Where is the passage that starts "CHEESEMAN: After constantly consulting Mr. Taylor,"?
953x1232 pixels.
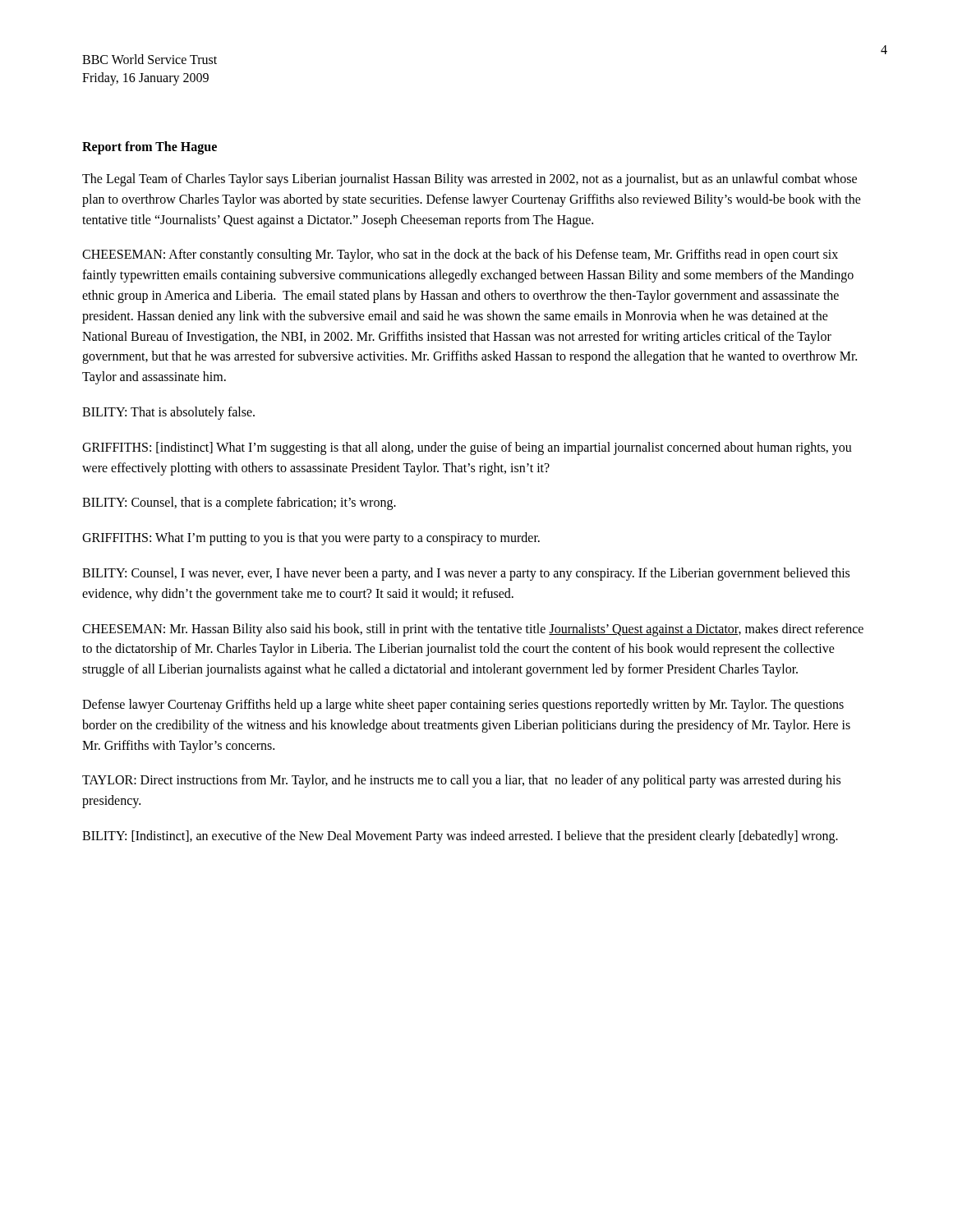[470, 316]
